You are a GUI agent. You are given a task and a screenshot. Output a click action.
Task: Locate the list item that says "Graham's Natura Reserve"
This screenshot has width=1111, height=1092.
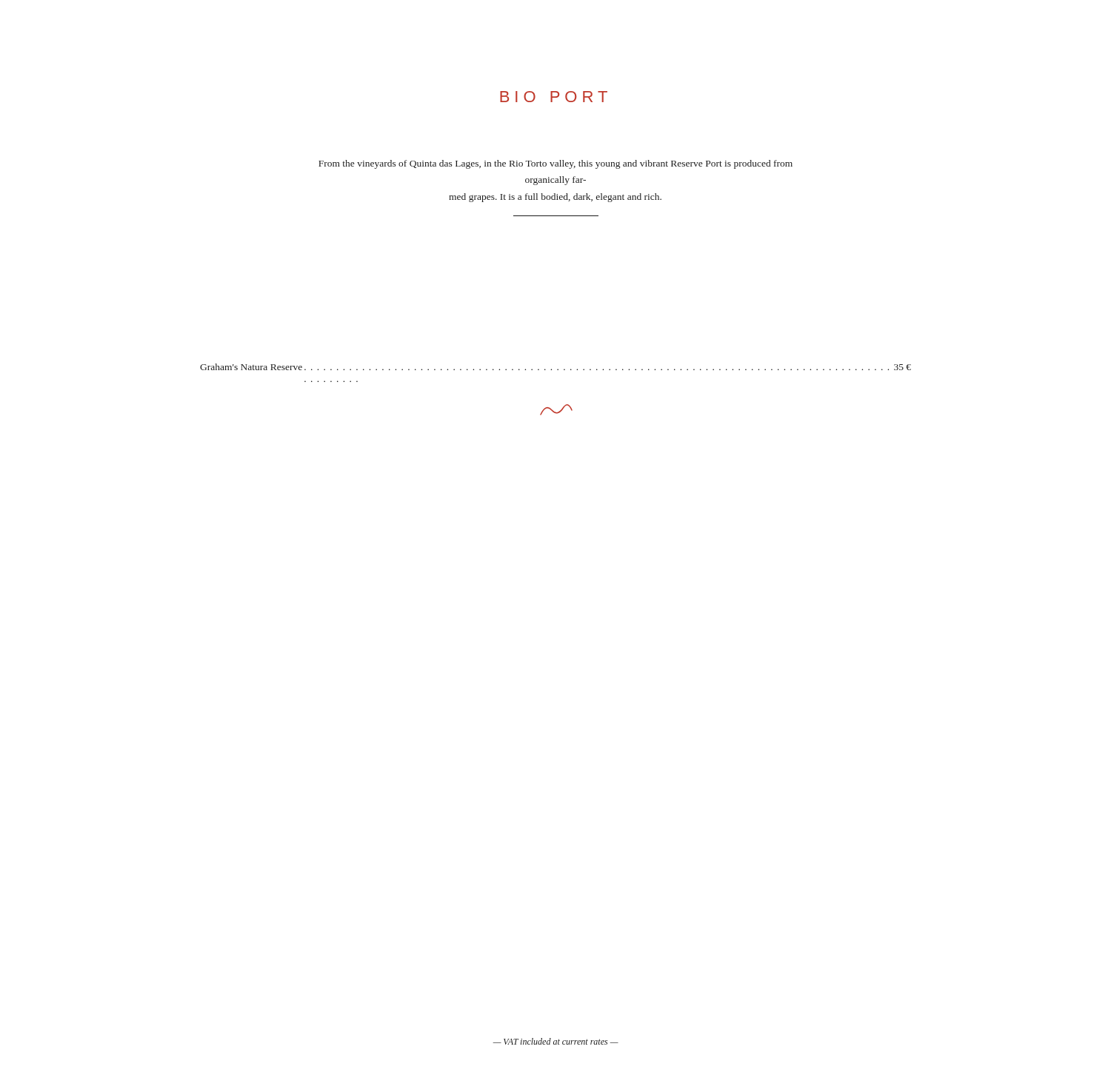[556, 373]
